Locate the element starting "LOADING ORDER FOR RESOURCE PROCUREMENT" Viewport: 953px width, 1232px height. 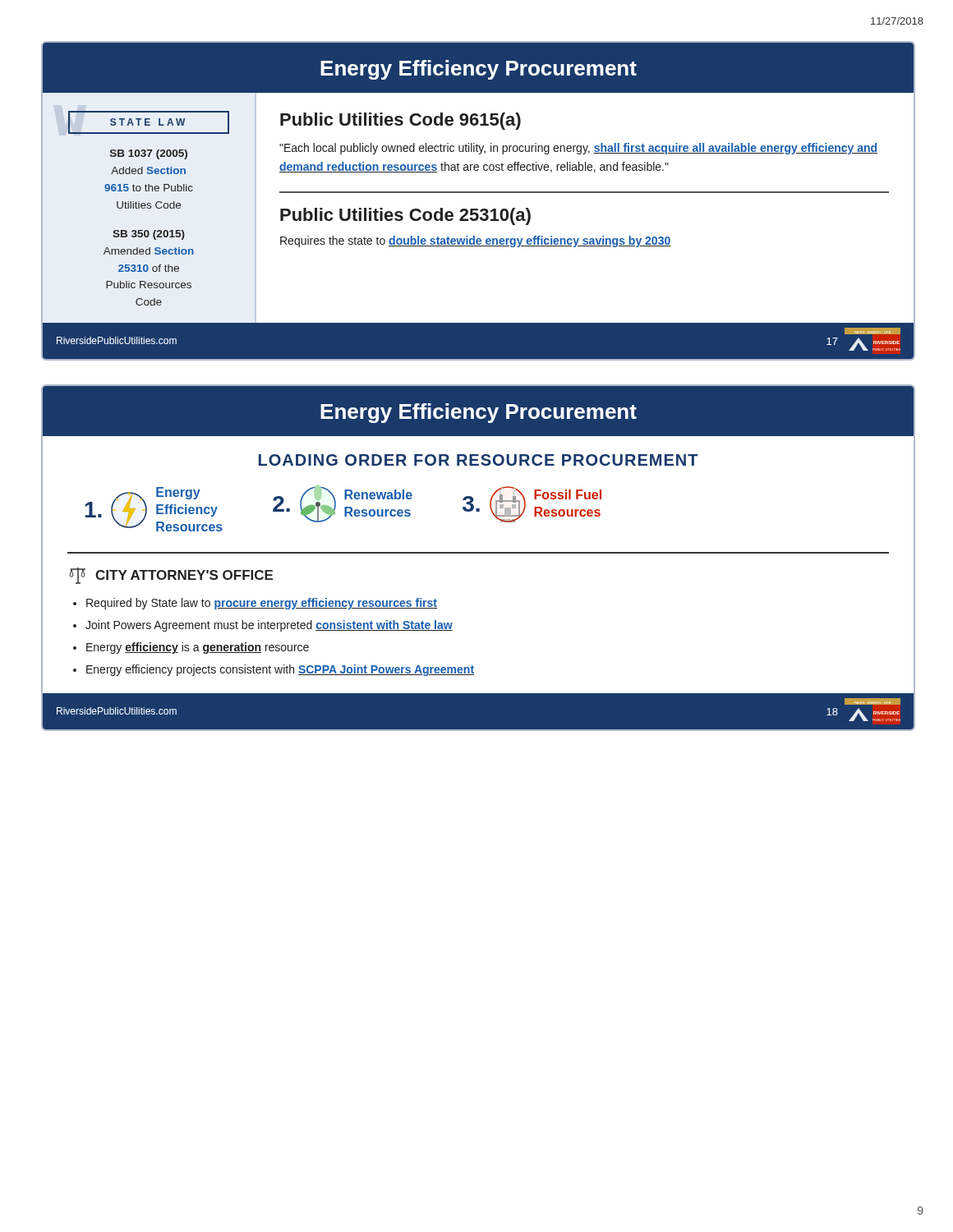click(478, 460)
